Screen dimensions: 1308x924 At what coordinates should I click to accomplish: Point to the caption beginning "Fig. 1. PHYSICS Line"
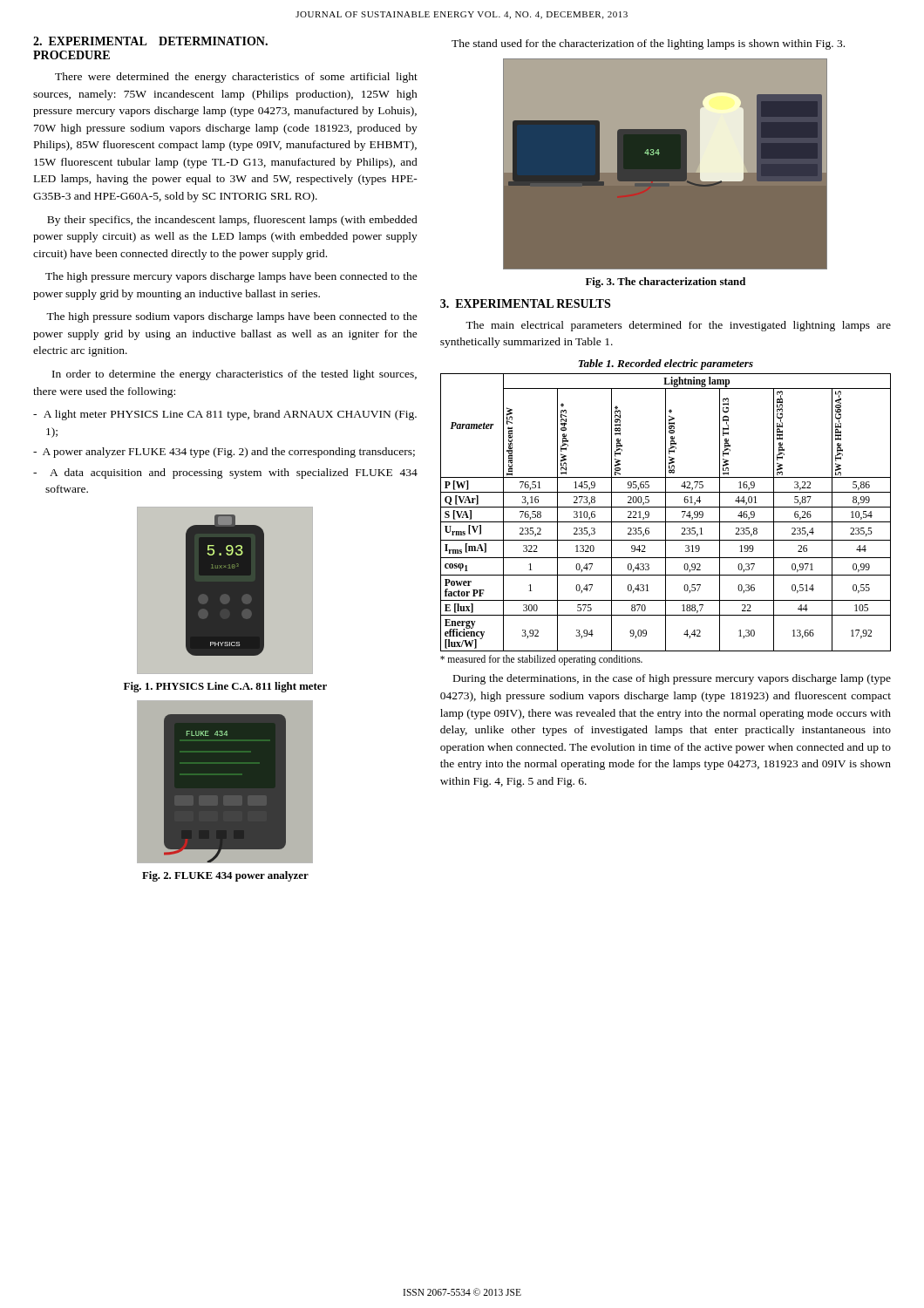click(x=225, y=686)
